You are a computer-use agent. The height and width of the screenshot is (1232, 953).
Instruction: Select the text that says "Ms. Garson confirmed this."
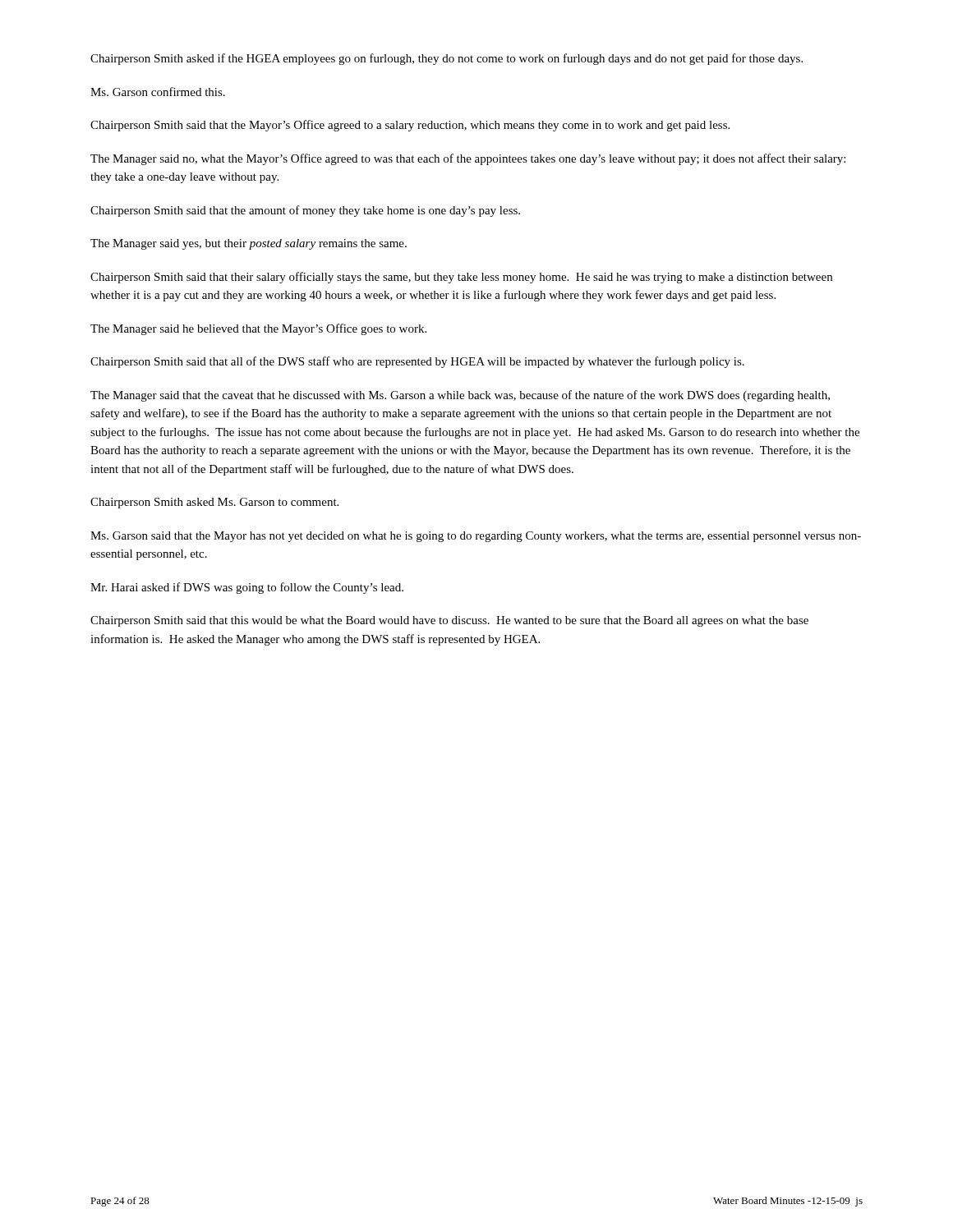(x=158, y=92)
